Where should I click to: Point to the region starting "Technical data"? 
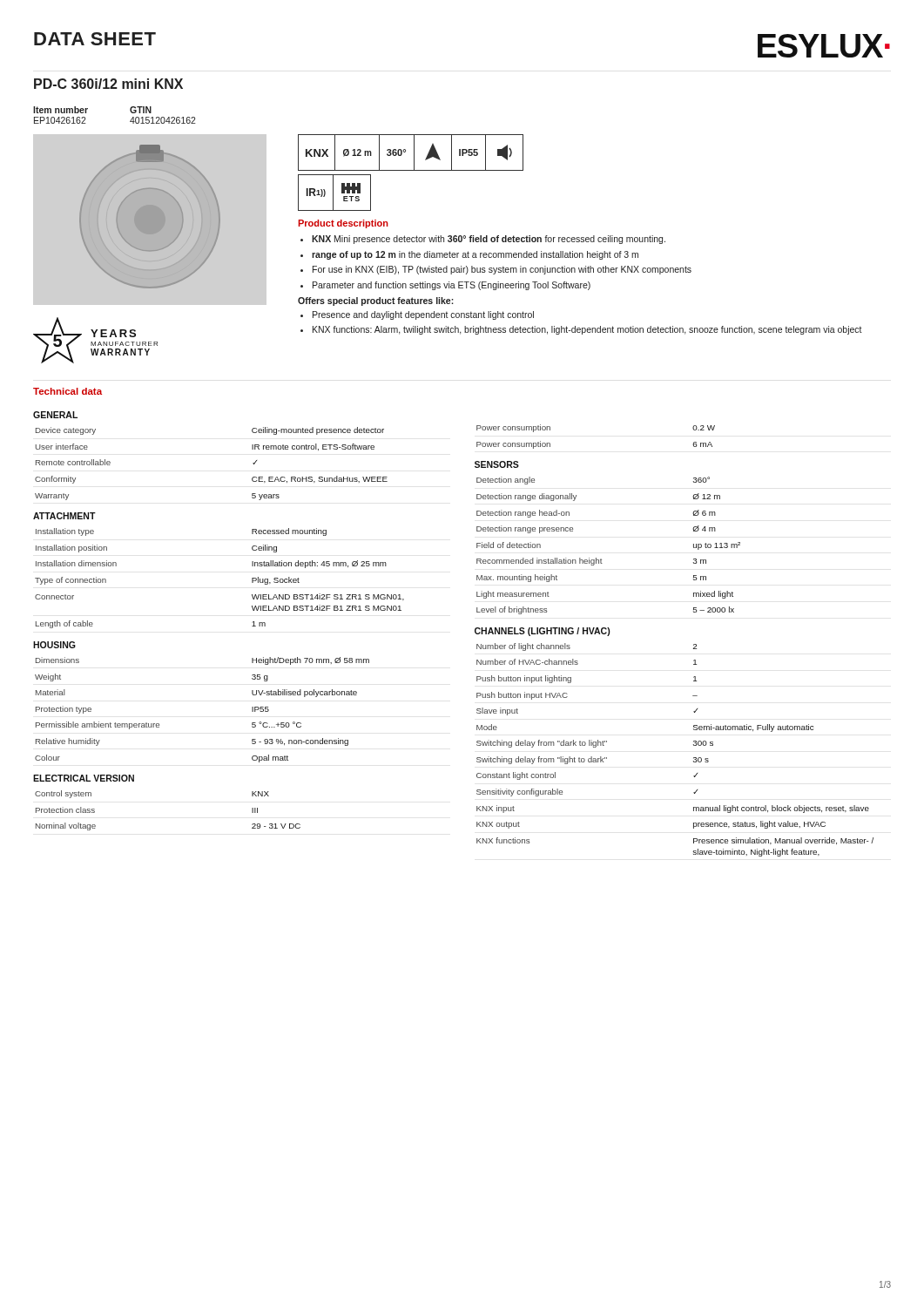coord(67,391)
